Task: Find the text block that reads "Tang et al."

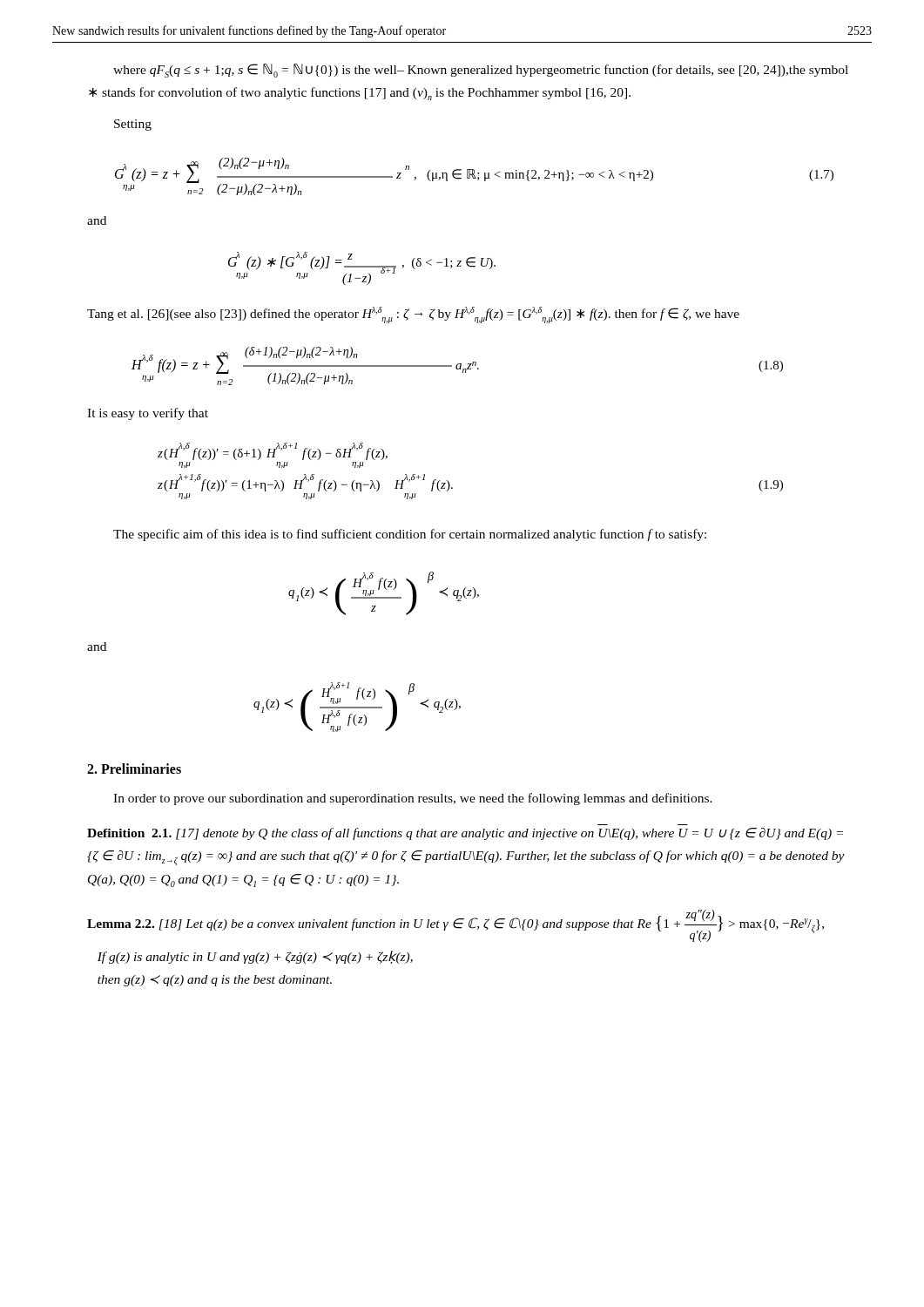Action: coord(413,314)
